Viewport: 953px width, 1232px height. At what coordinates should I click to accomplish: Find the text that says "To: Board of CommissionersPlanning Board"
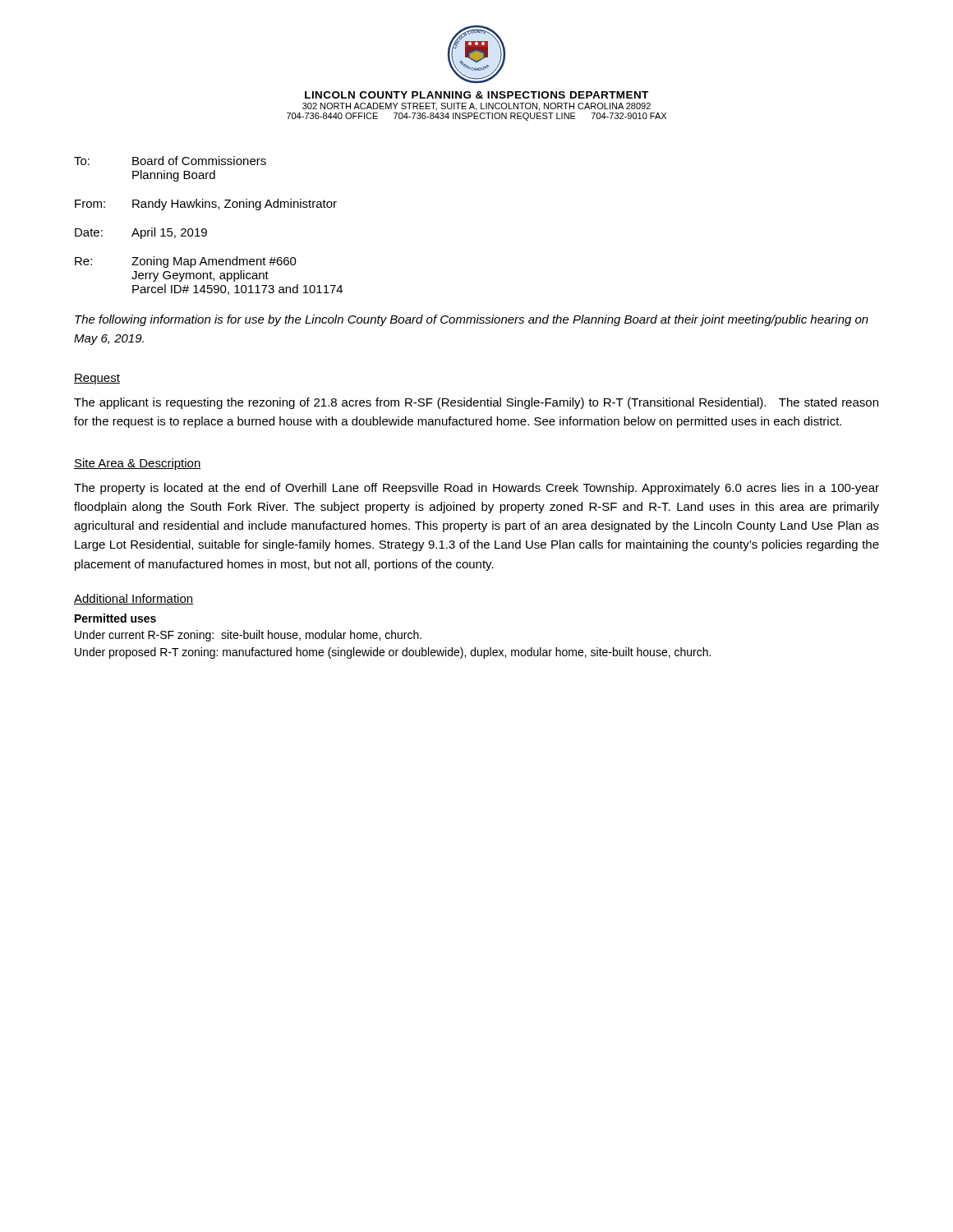[170, 161]
